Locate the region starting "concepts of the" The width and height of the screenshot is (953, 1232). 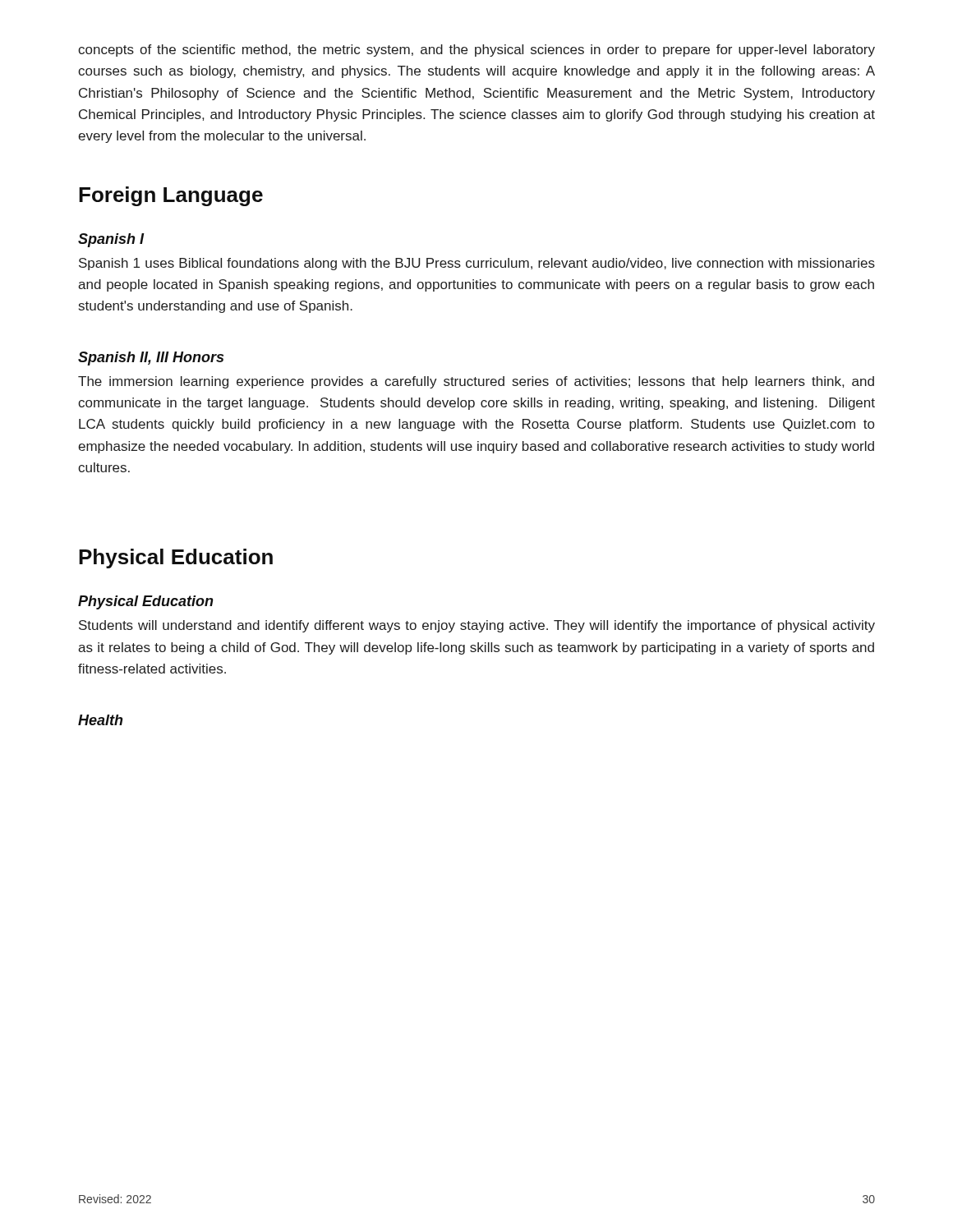[x=476, y=94]
